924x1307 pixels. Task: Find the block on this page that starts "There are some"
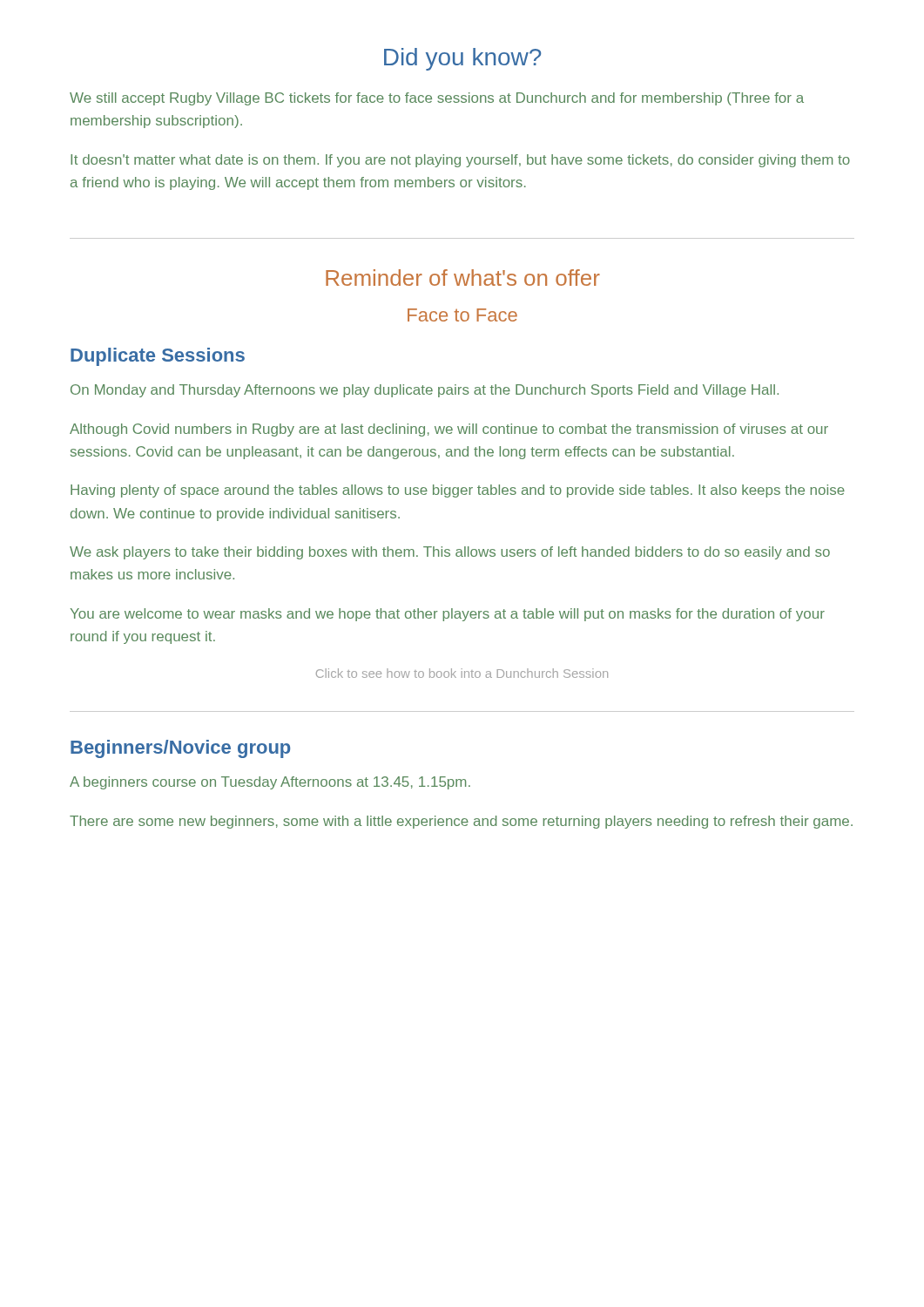pos(462,821)
